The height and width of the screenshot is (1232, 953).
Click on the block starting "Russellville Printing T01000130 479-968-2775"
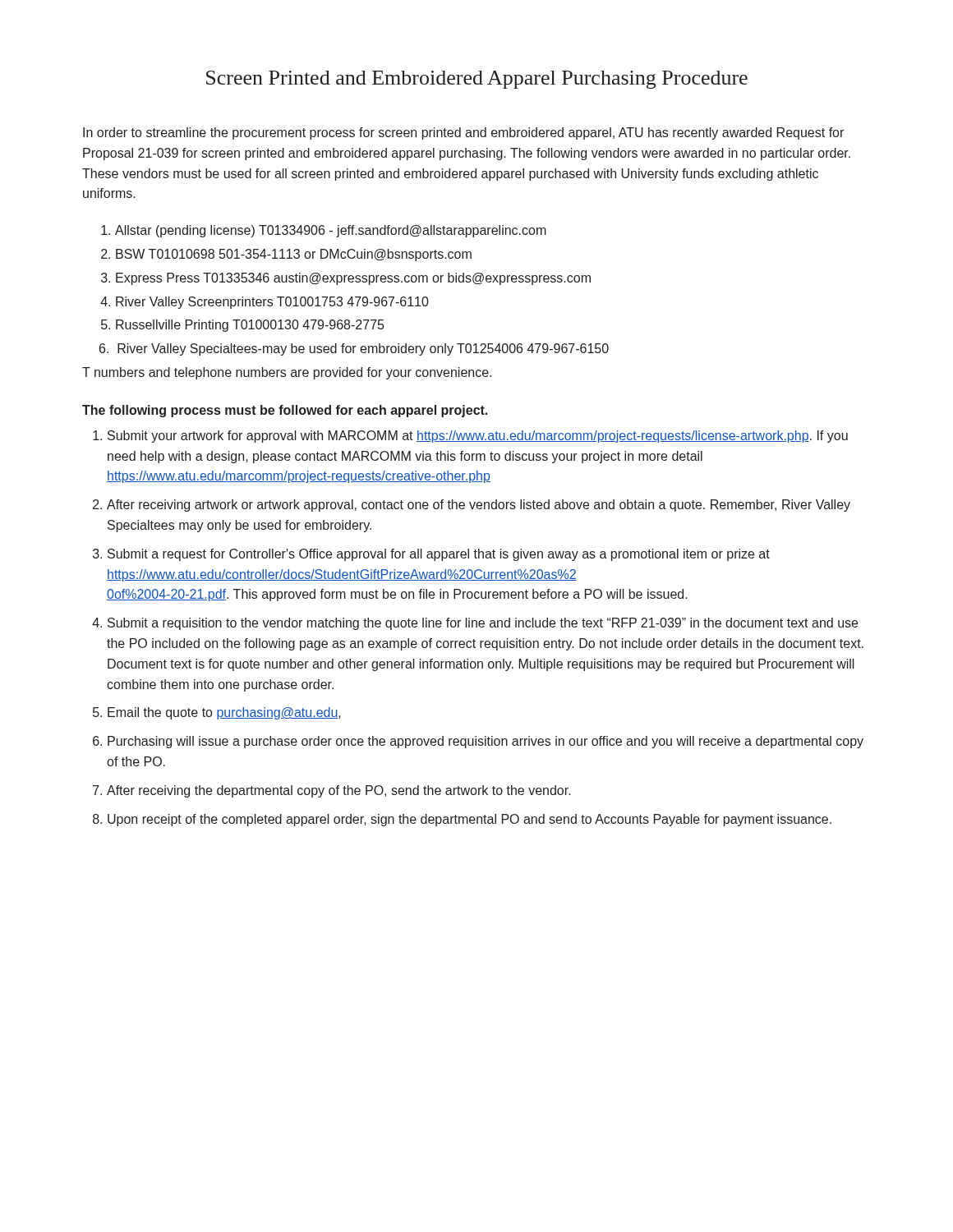point(250,326)
